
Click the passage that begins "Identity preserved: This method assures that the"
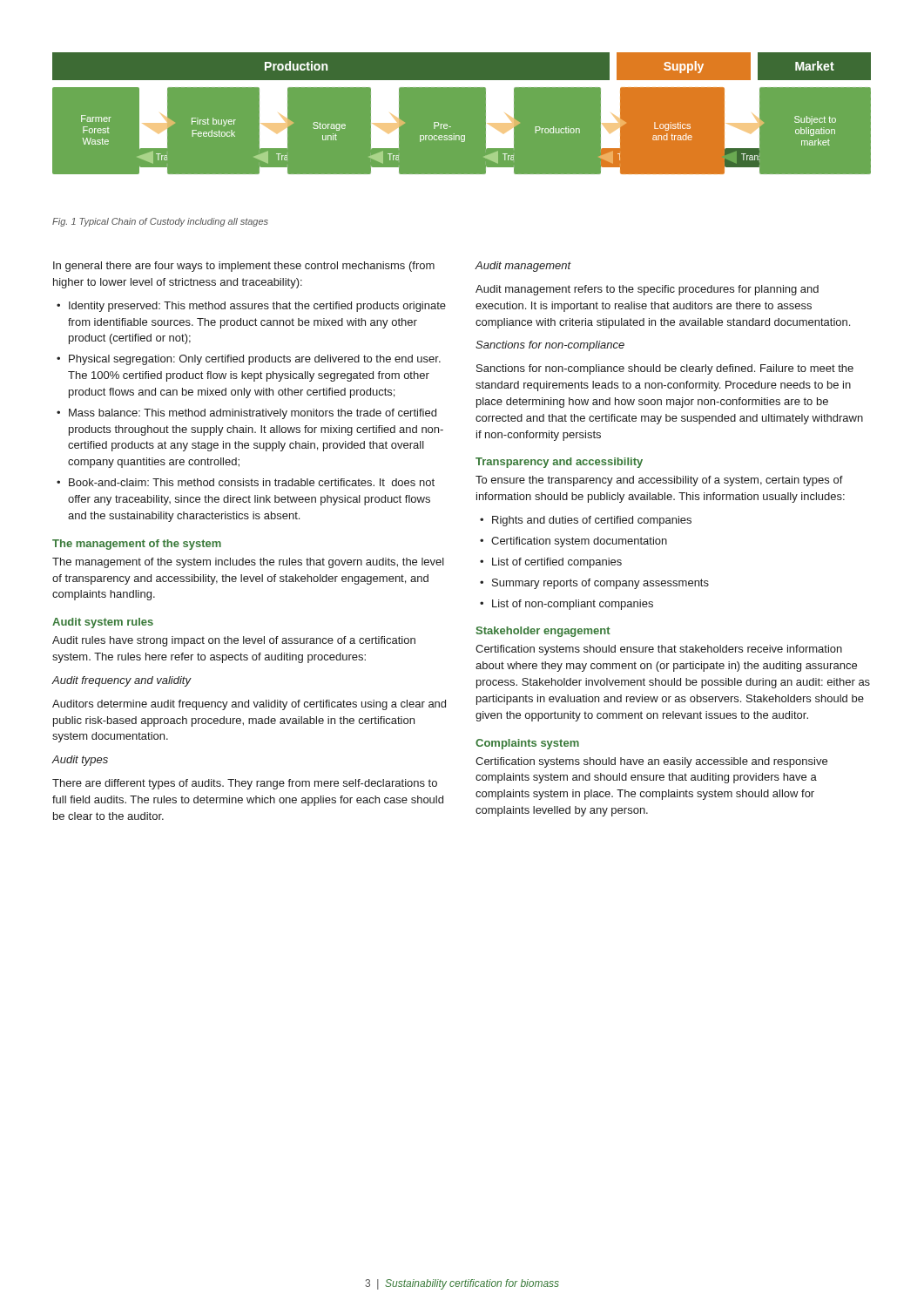coord(257,322)
